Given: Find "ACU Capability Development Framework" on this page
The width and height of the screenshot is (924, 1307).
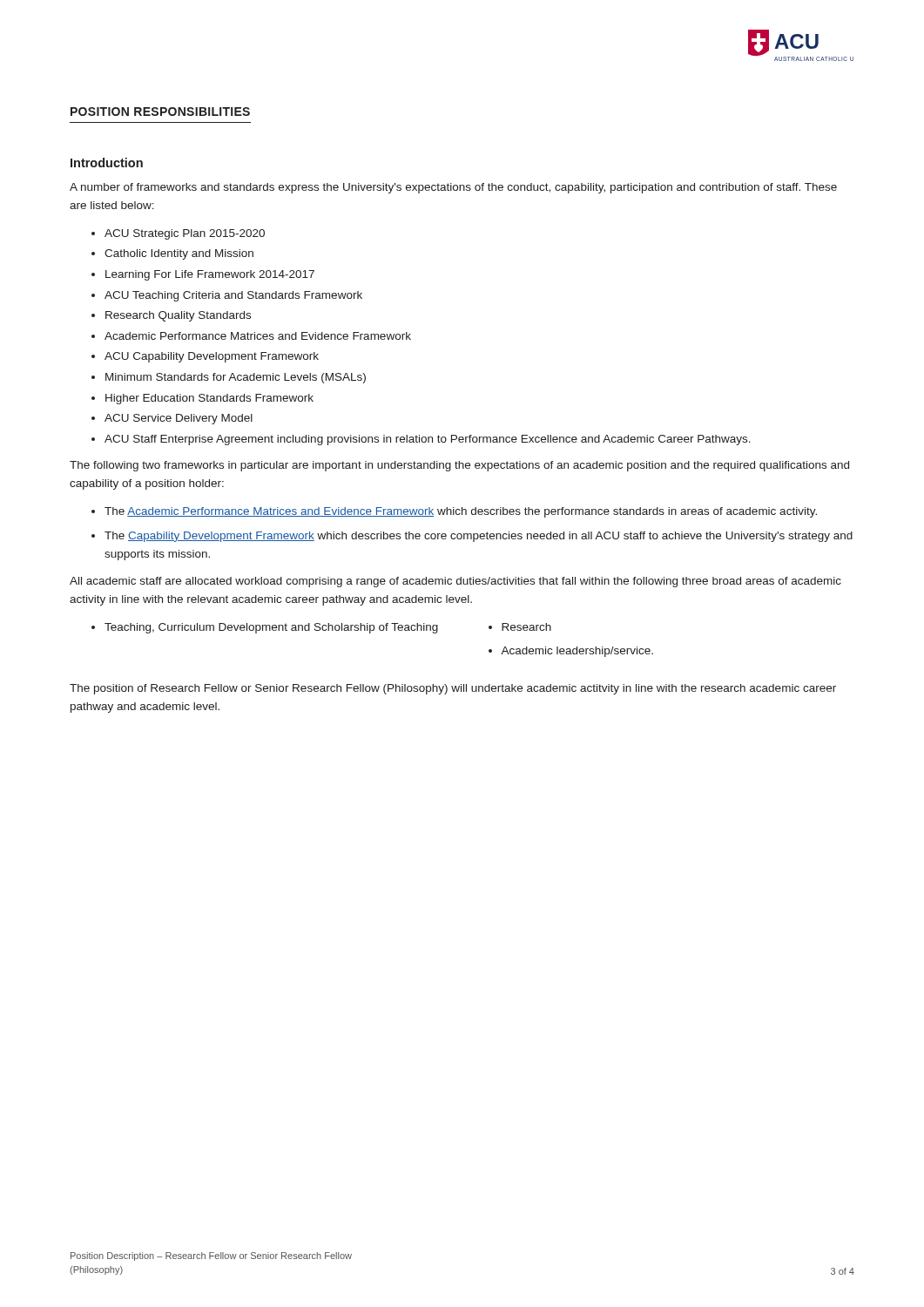Looking at the screenshot, I should 205,357.
